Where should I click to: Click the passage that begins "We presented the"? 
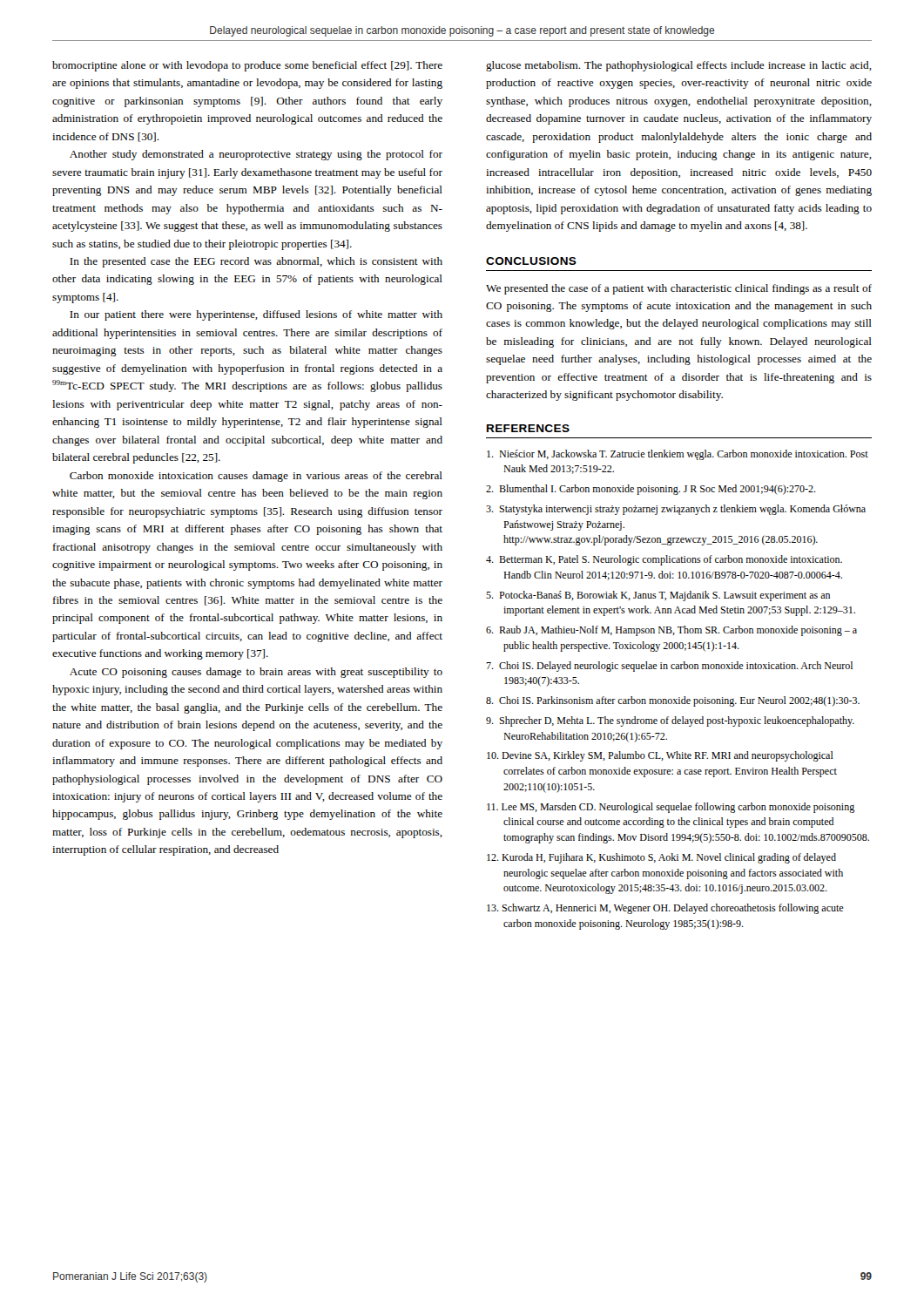coord(679,342)
